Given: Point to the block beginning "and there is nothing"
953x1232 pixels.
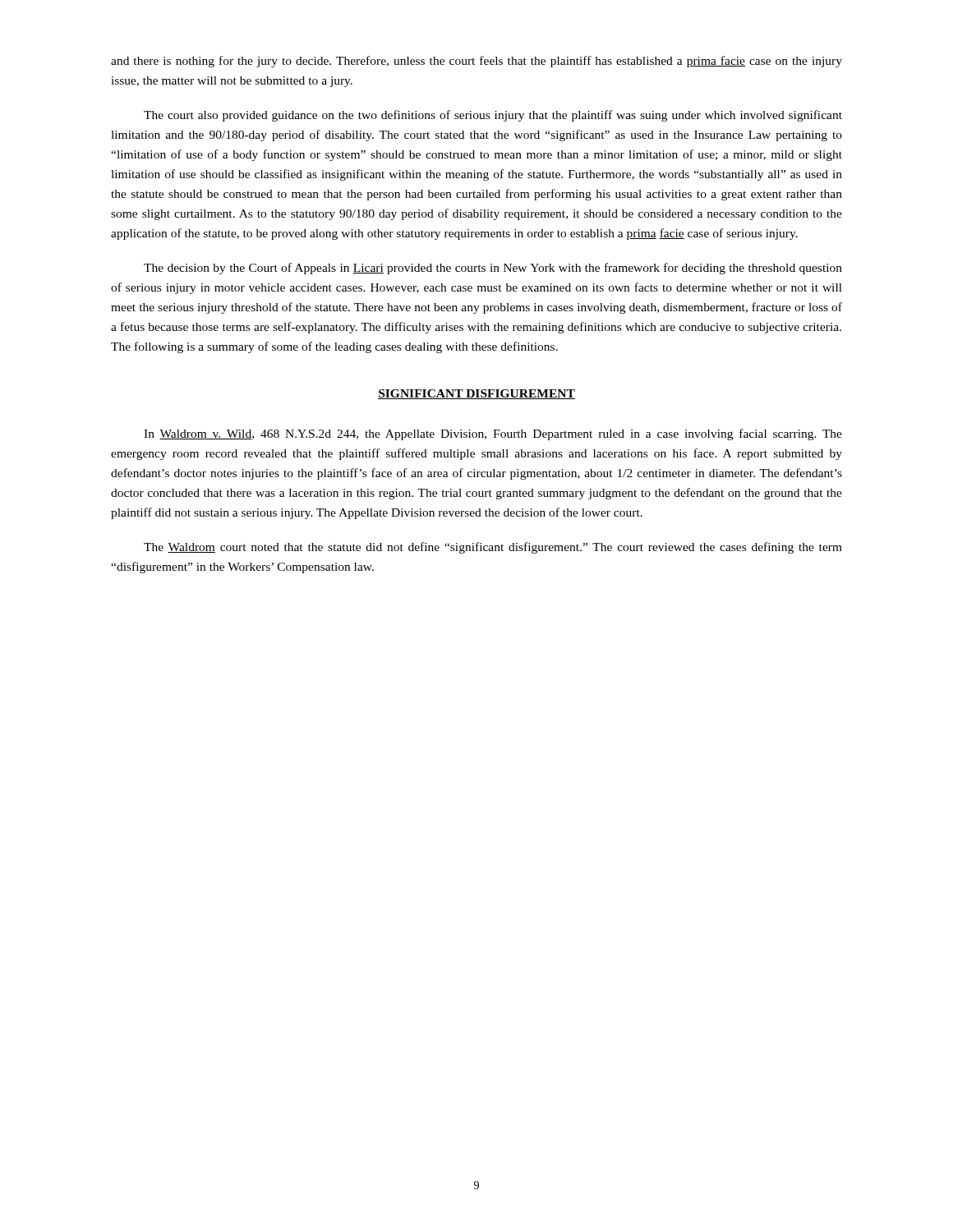Looking at the screenshot, I should coord(476,71).
